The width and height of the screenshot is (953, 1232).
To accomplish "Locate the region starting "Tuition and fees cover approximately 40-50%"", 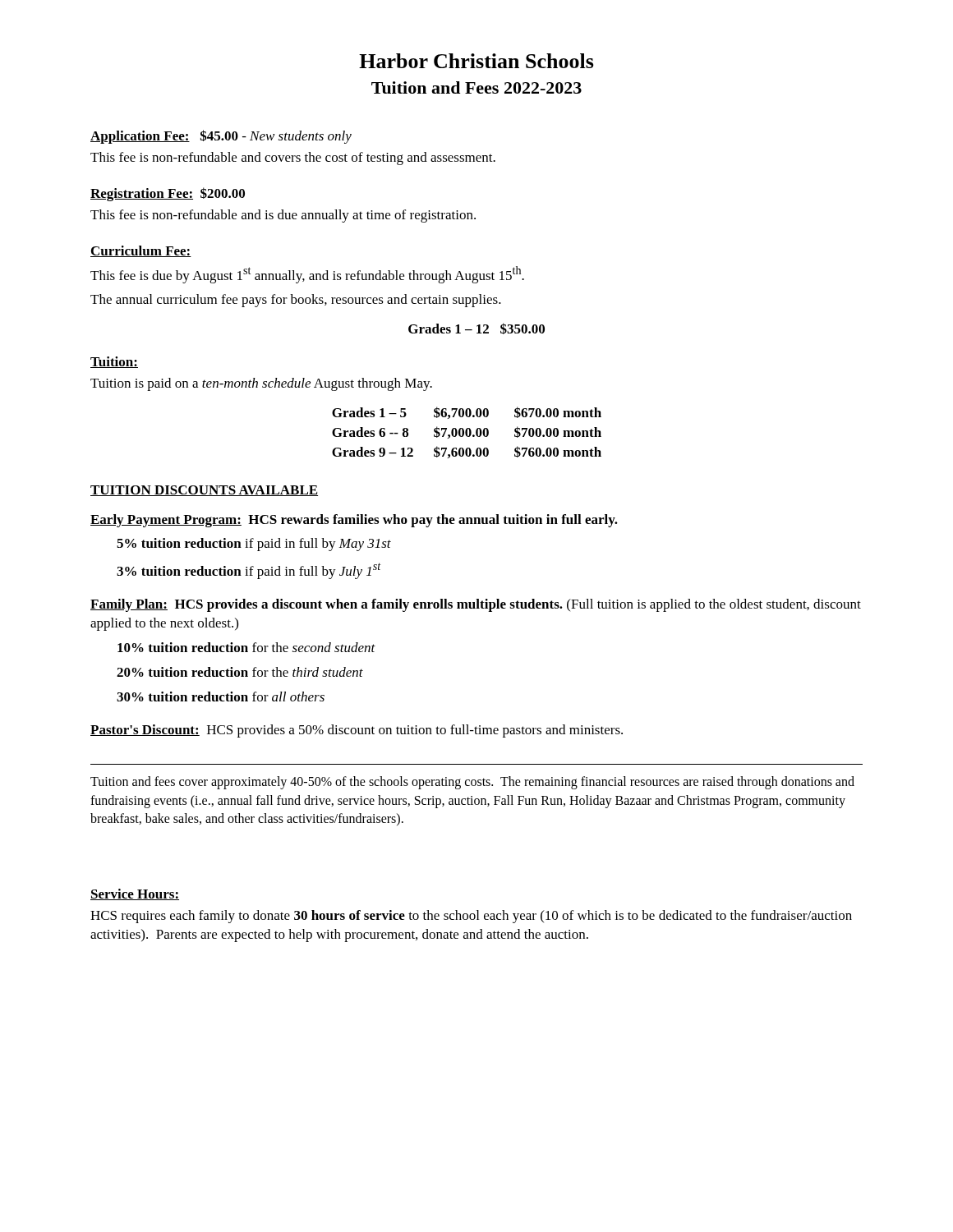I will 476,801.
